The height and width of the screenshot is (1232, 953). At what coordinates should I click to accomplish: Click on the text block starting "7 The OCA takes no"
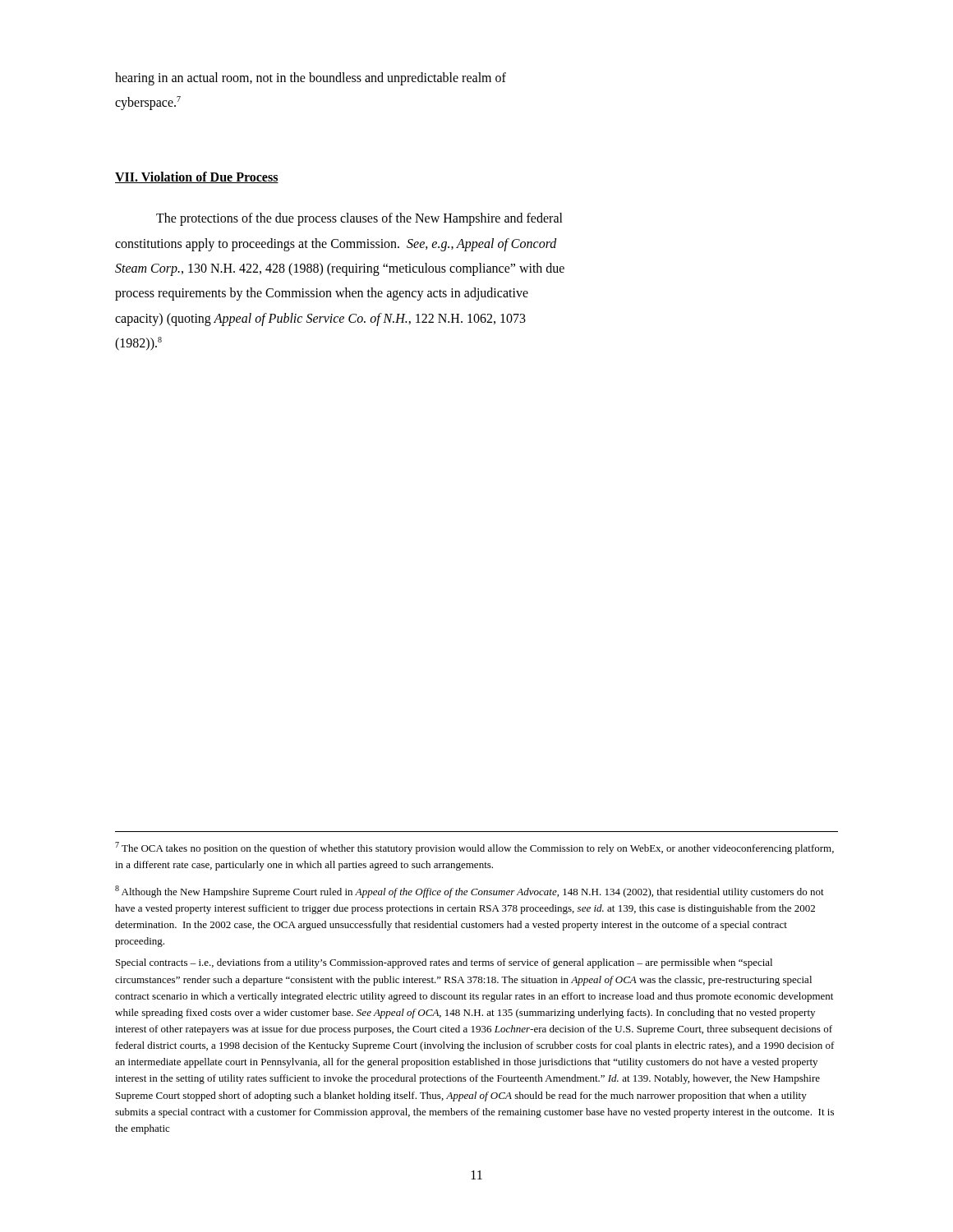coord(475,856)
